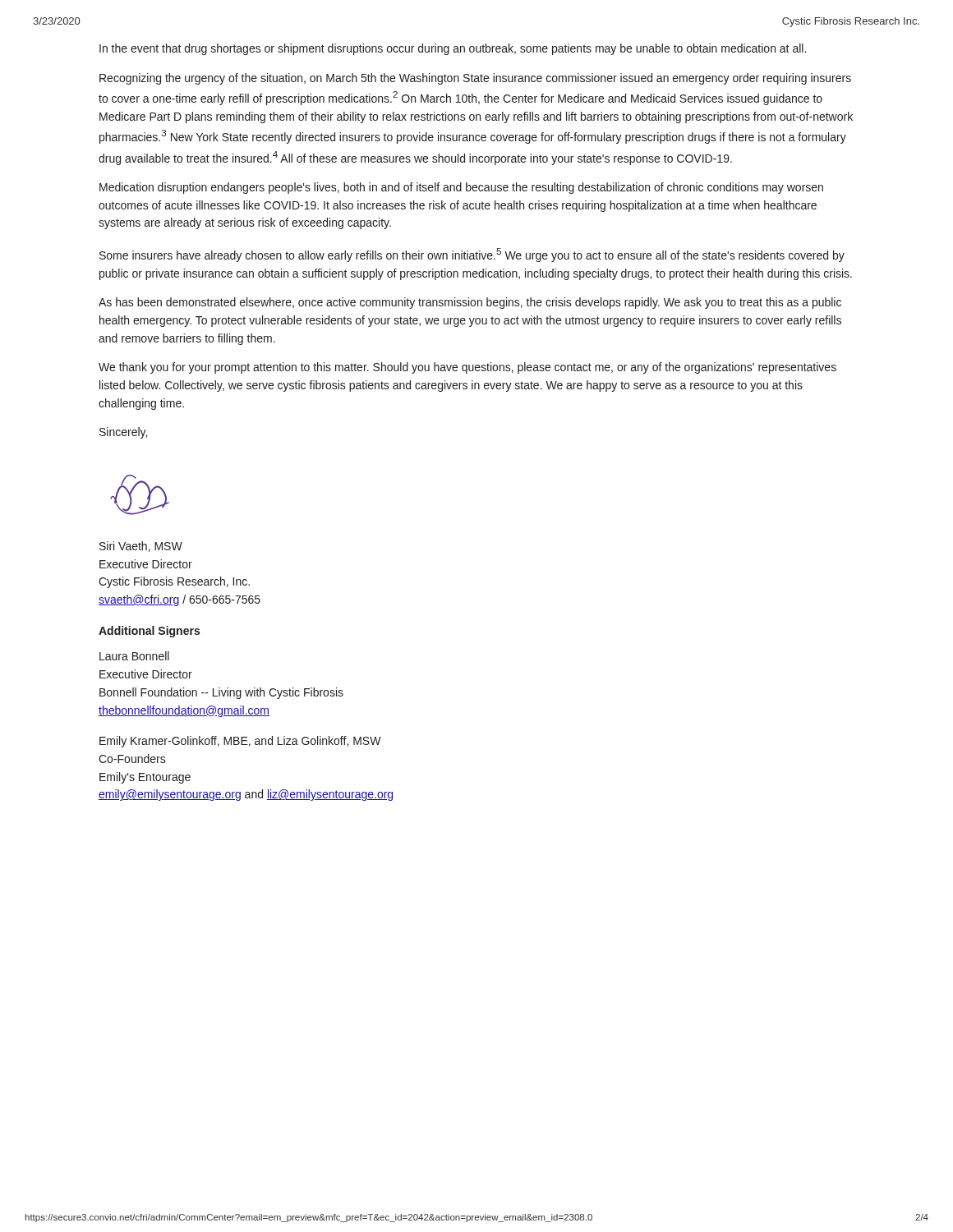Navigate to the region starting "As has been demonstrated elsewhere, once"
This screenshot has width=953, height=1232.
tap(476, 321)
